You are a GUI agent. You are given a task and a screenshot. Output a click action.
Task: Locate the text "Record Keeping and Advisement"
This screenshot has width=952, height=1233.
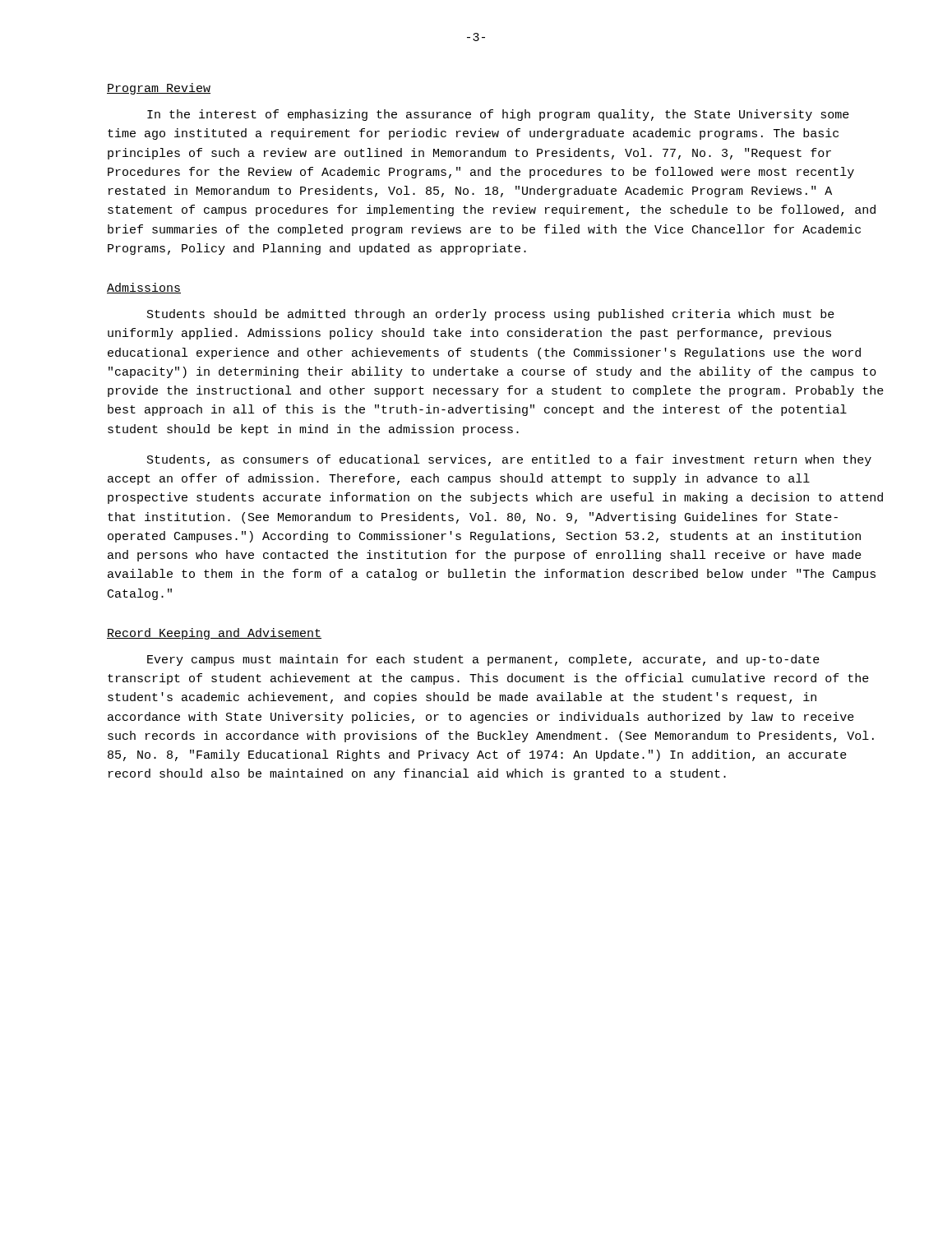coord(214,634)
